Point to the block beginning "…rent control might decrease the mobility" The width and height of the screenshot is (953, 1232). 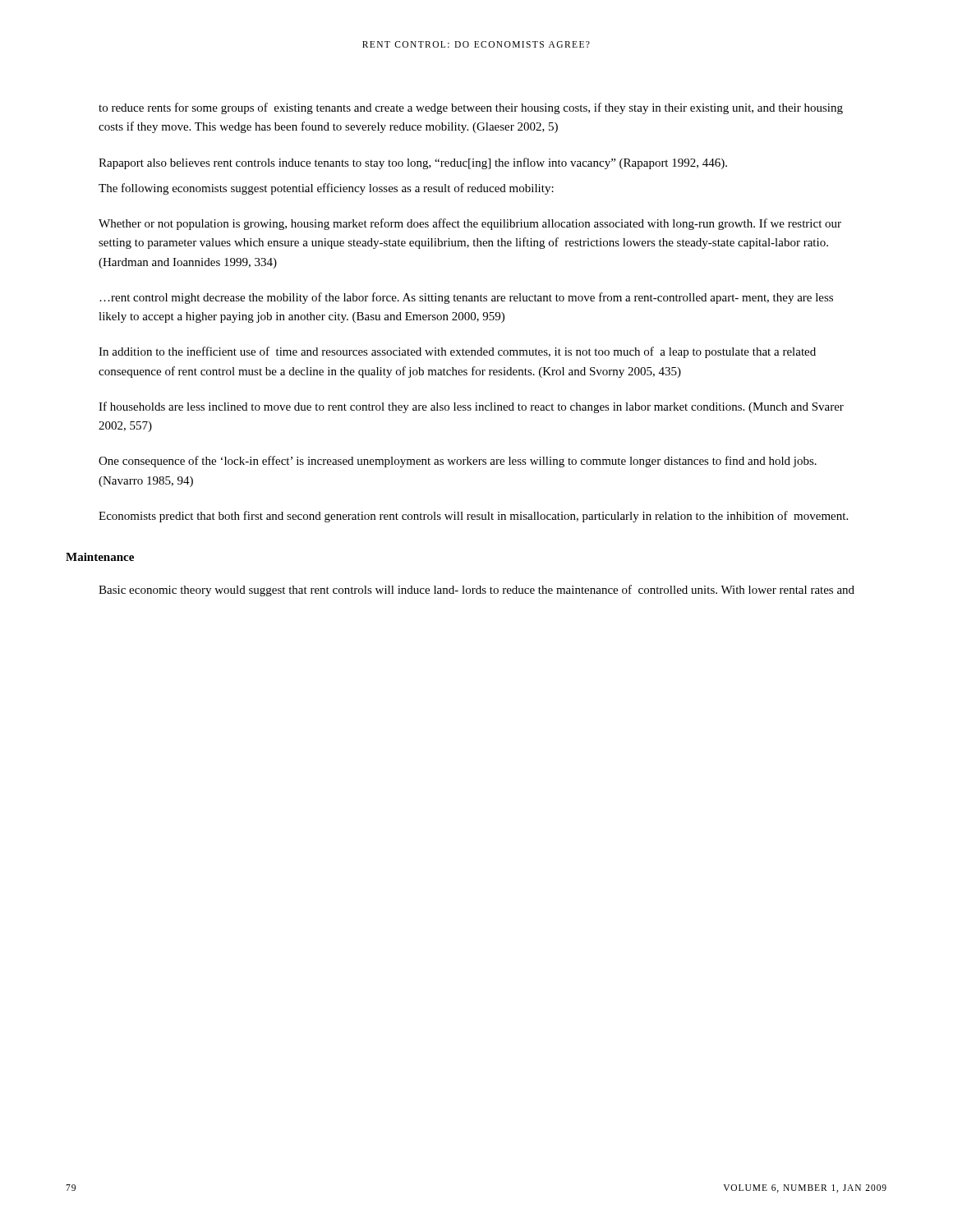[466, 307]
